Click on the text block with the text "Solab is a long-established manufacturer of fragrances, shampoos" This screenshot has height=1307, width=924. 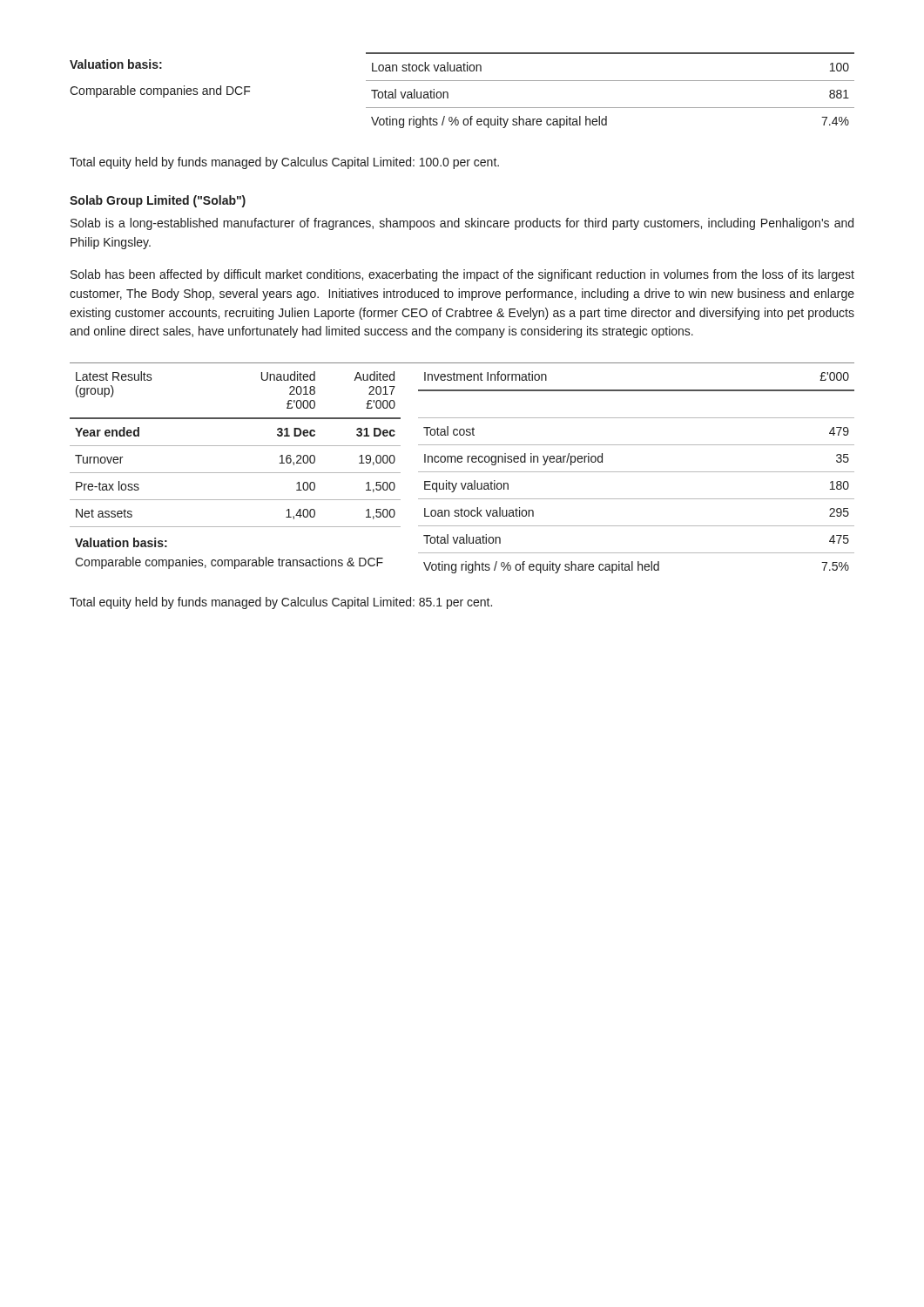(462, 233)
